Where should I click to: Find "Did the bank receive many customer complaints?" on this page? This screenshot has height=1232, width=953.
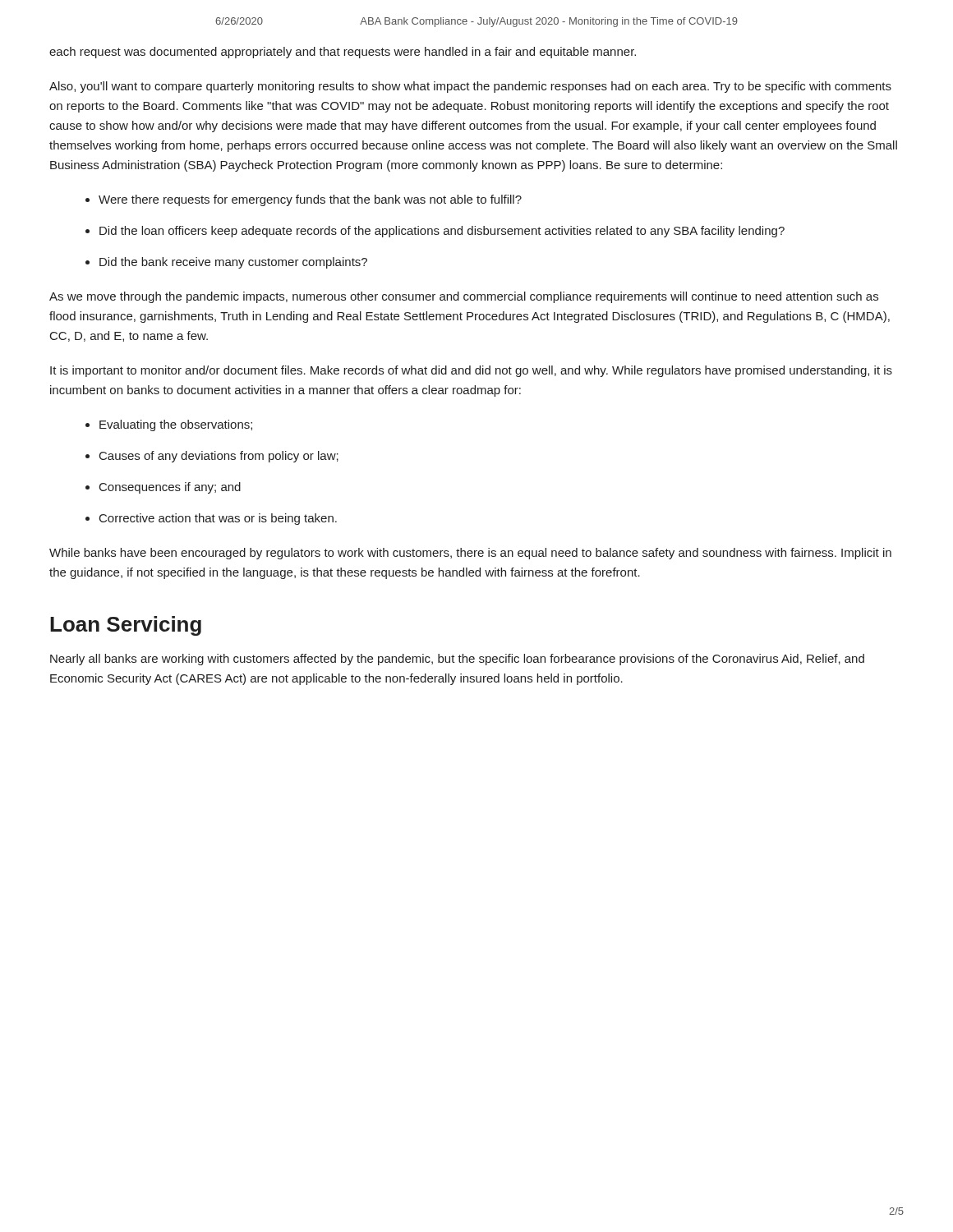coord(233,262)
